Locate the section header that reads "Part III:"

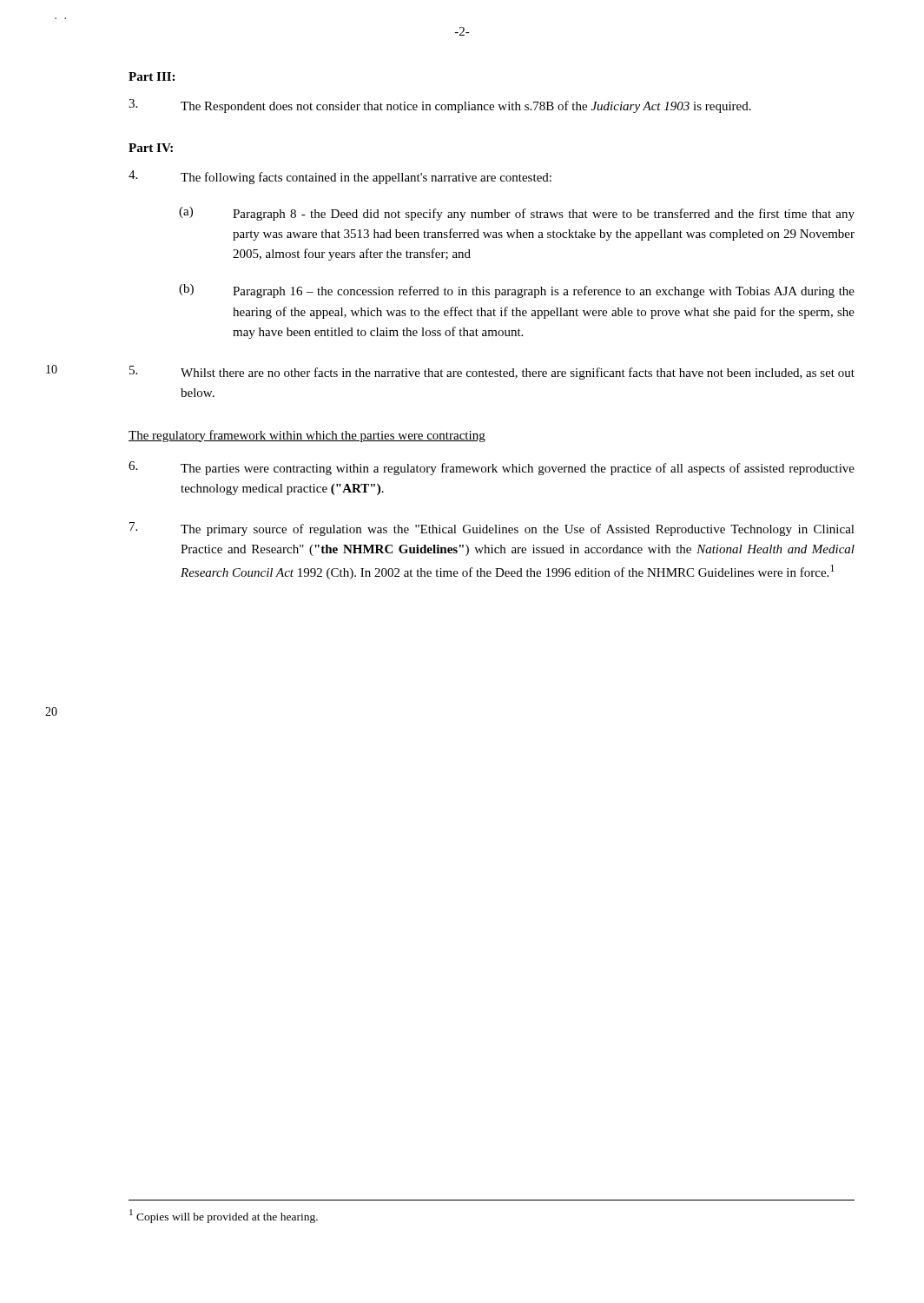pos(152,76)
